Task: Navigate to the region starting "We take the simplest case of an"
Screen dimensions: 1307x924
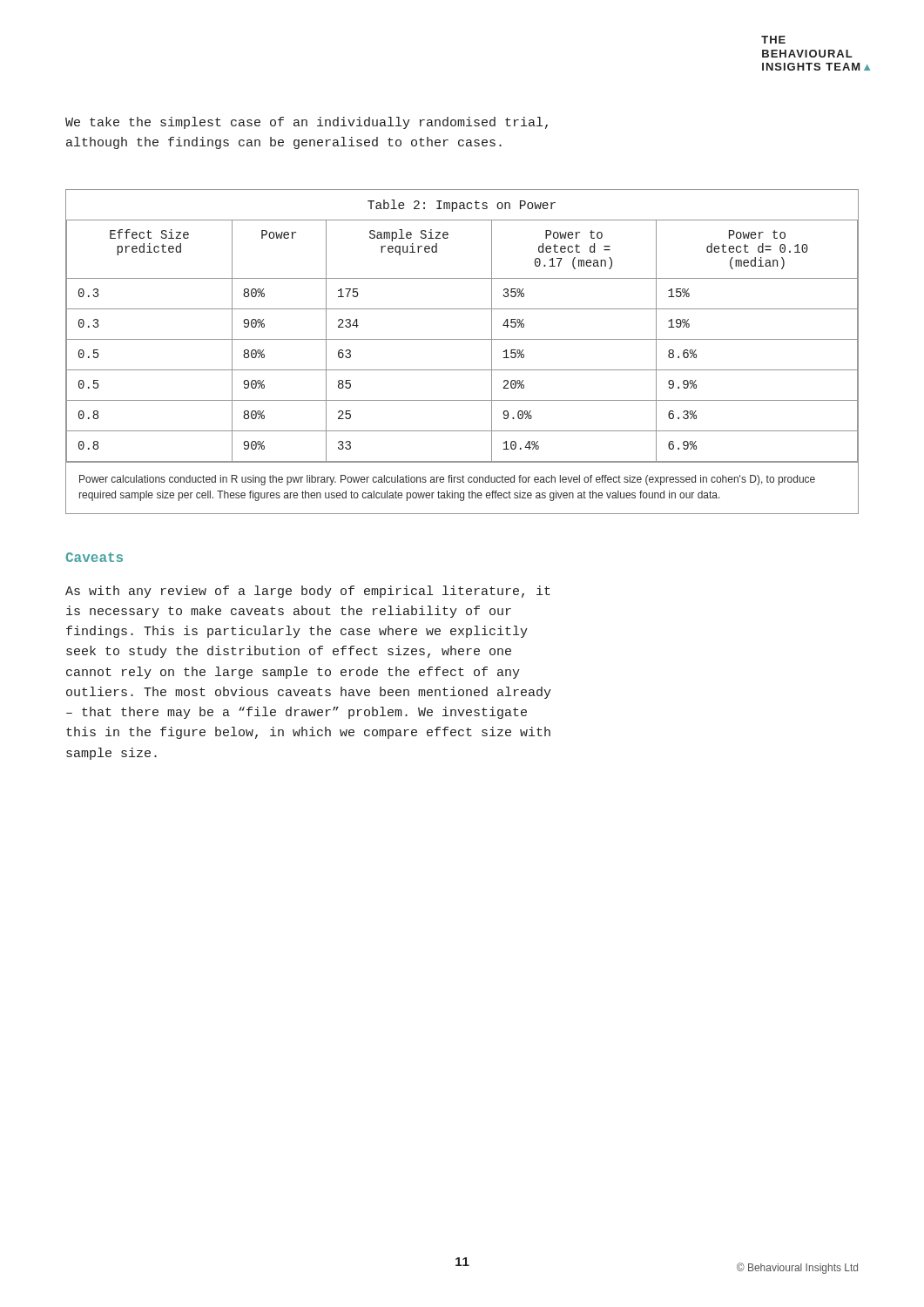Action: (x=308, y=133)
